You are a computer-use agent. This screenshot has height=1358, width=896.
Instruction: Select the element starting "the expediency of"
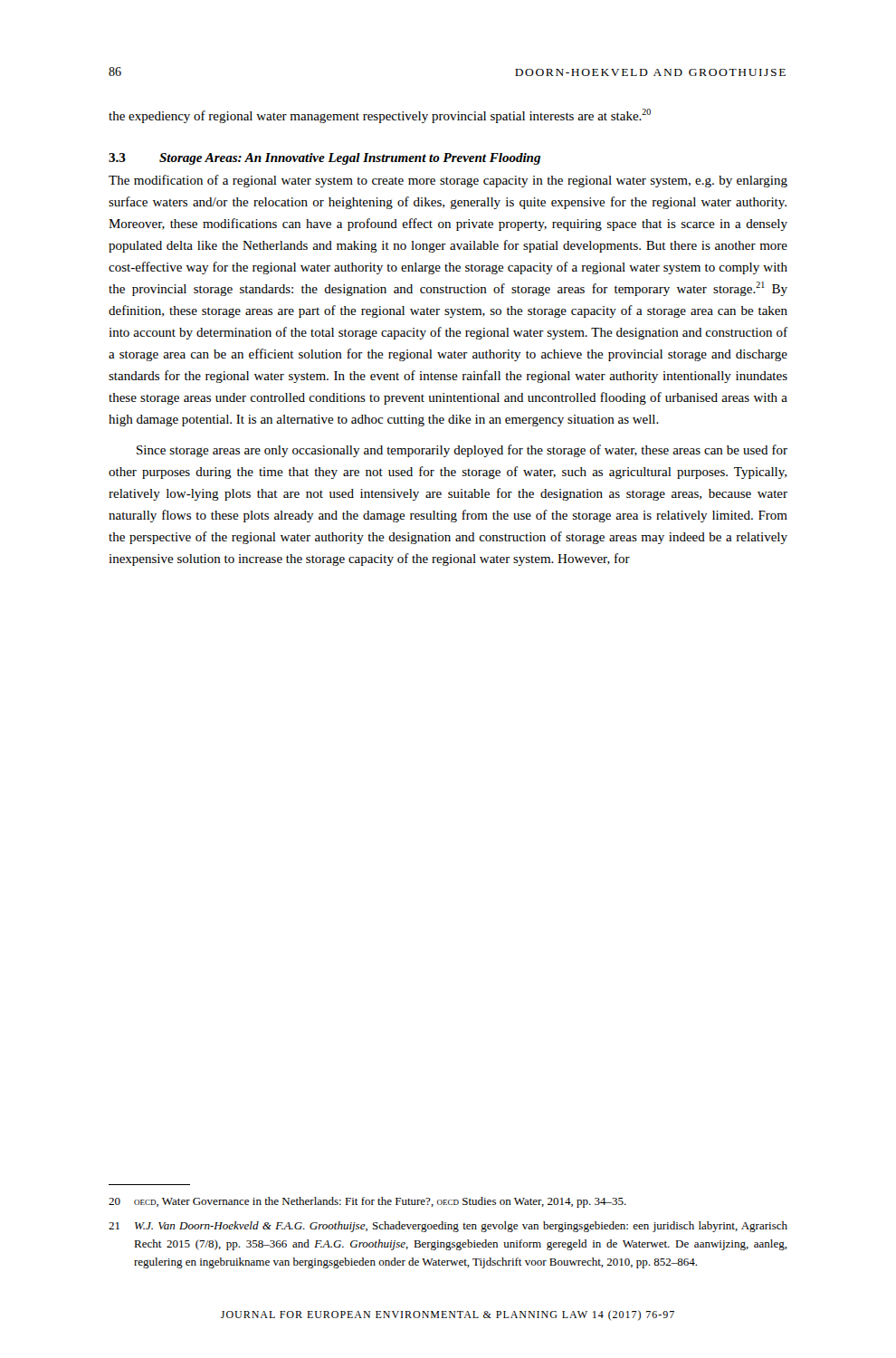[x=380, y=115]
